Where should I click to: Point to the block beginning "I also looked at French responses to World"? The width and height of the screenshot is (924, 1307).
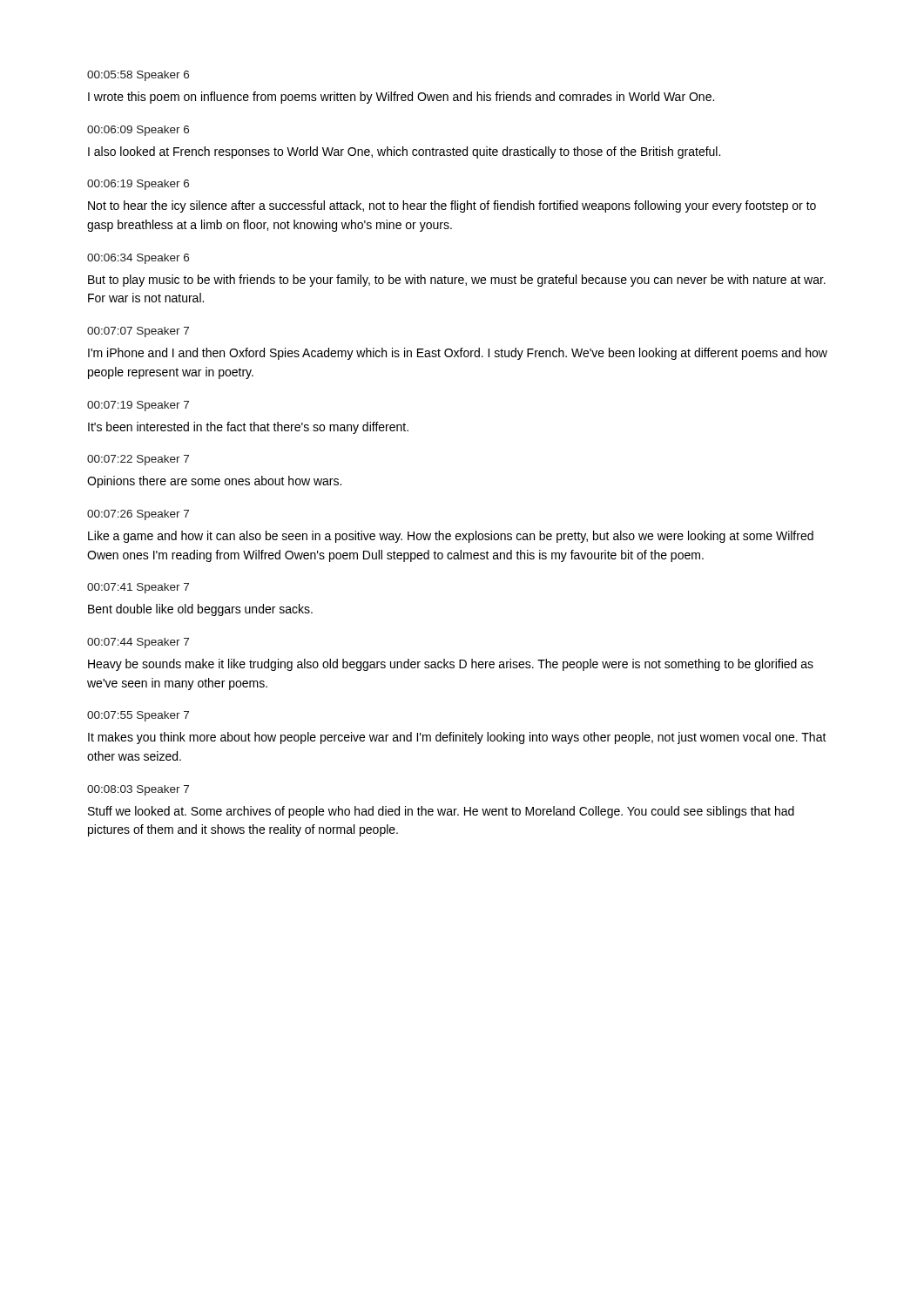(404, 151)
